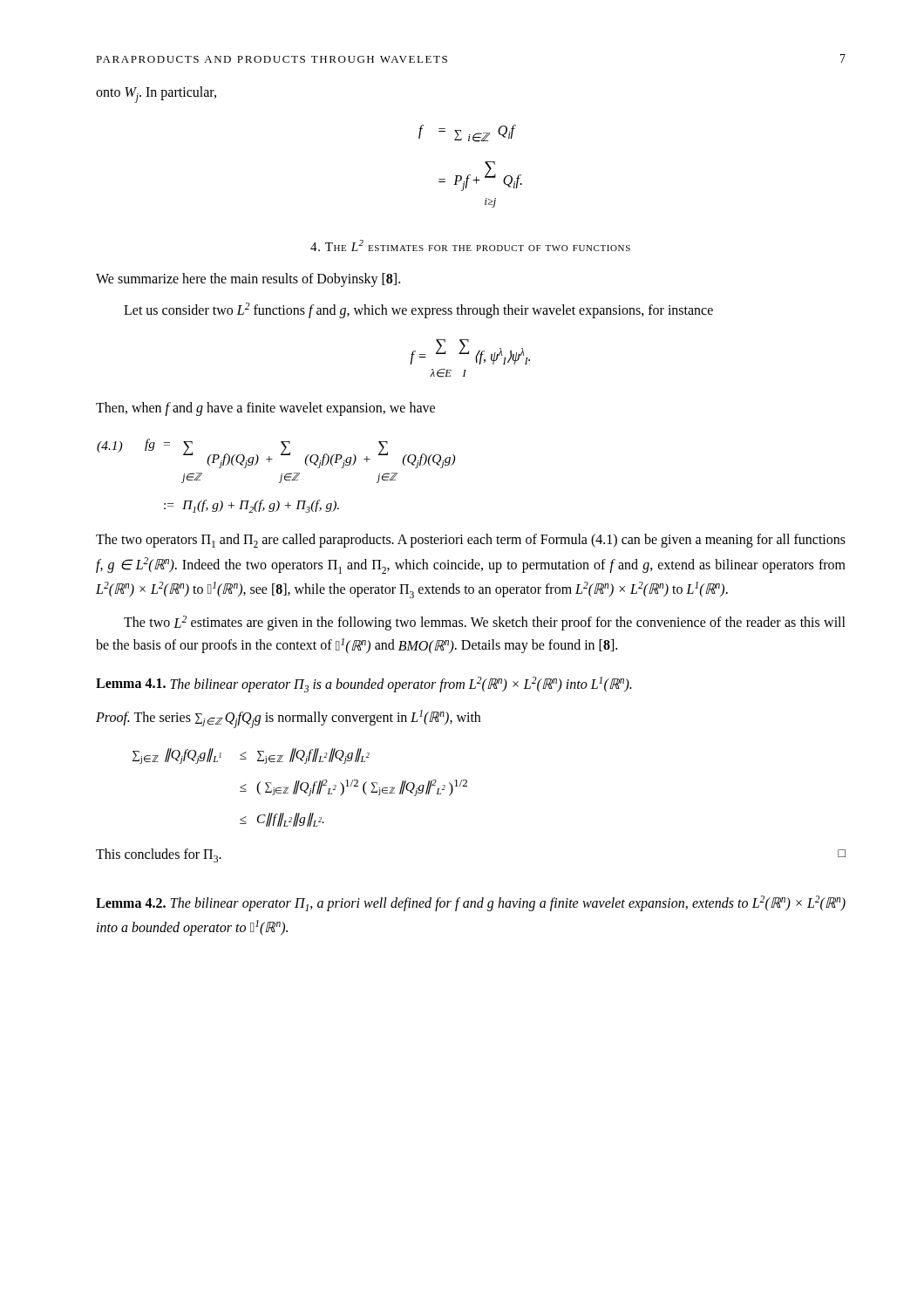The width and height of the screenshot is (924, 1308).
Task: Locate the formula that opens with "f = ∑ λ∈E"
Action: pos(471,358)
